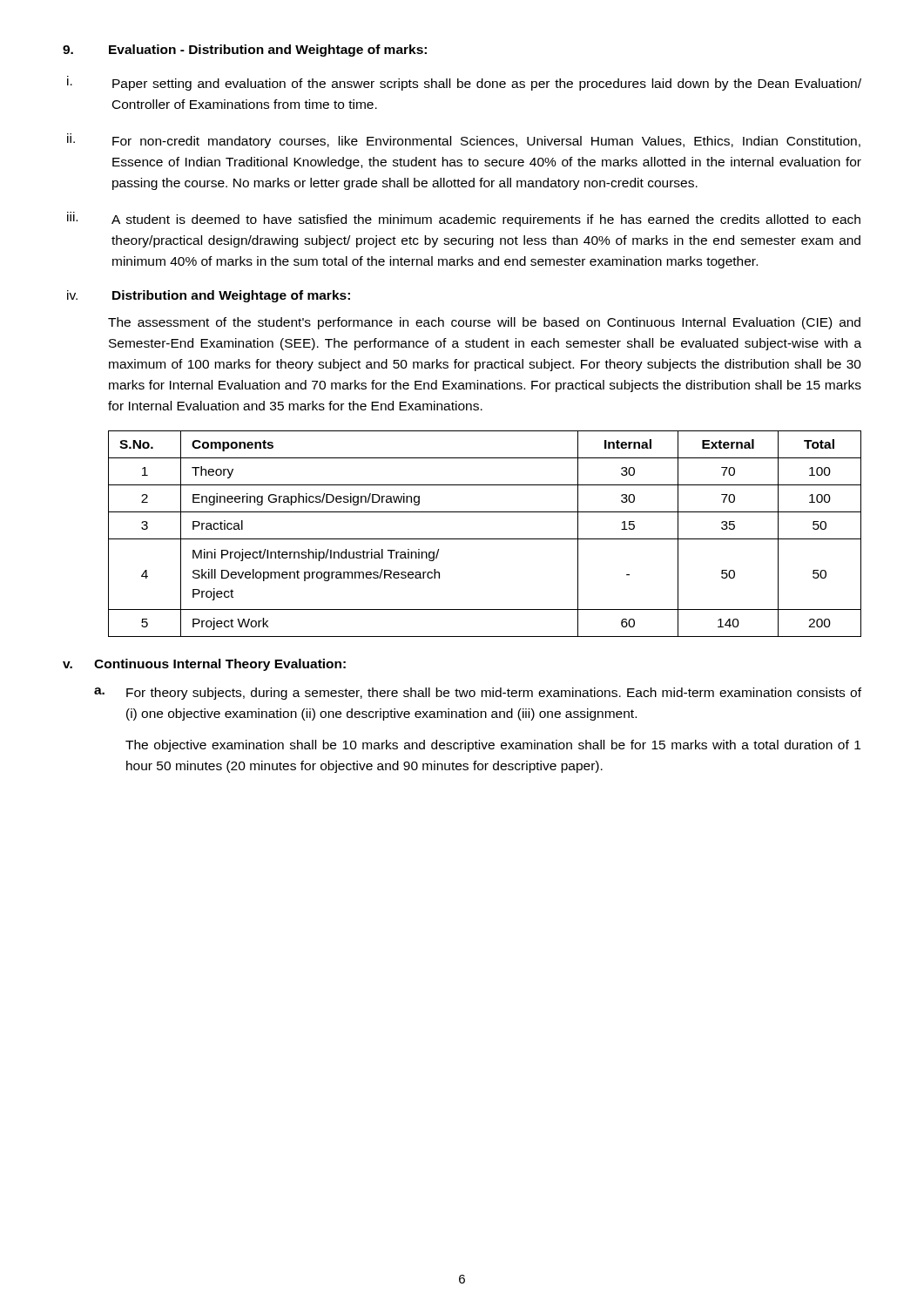Locate the block of text that opens with "iii. A student is deemed to have"

pos(462,241)
